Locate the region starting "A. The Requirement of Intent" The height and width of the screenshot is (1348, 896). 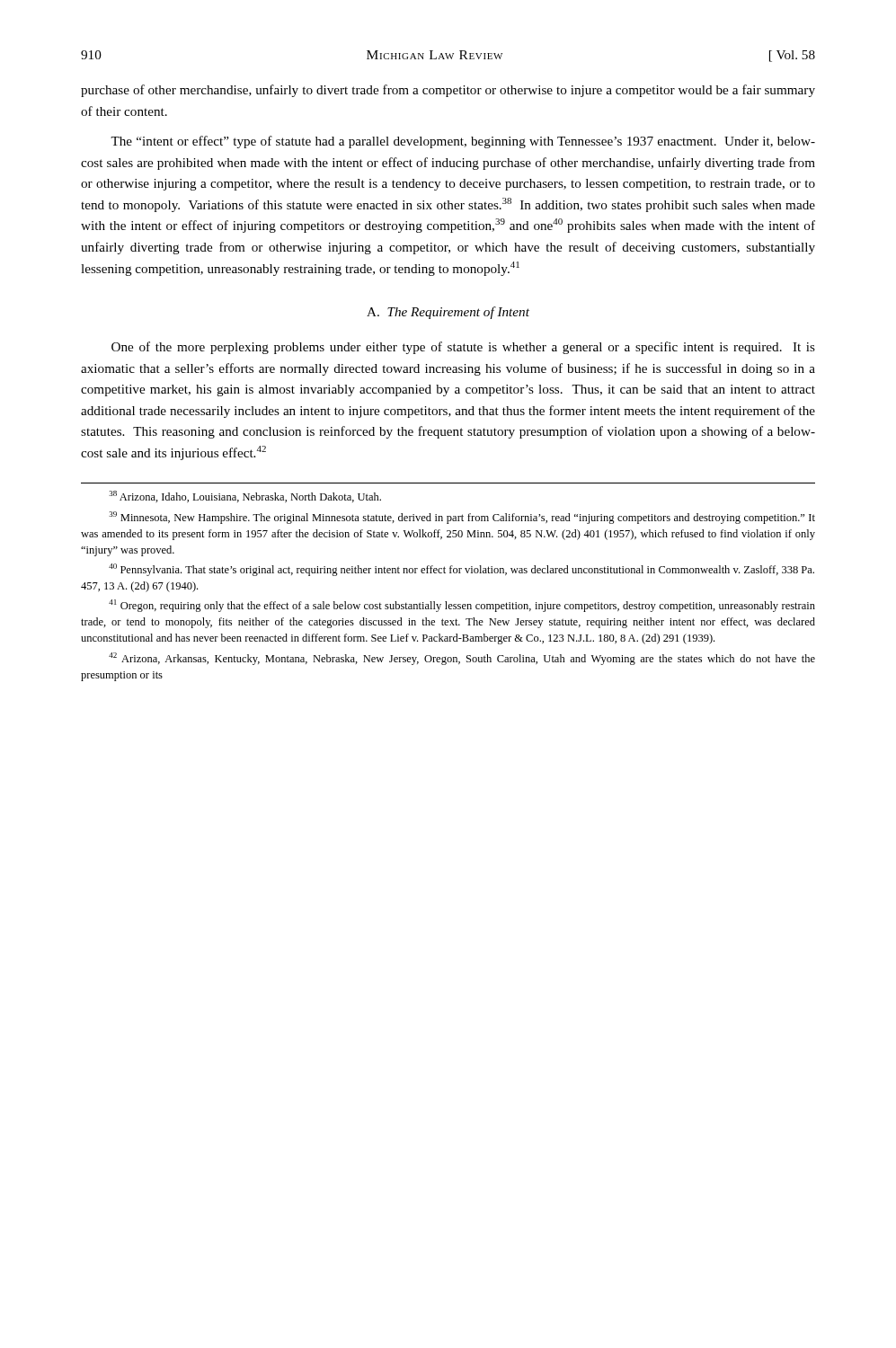point(448,311)
